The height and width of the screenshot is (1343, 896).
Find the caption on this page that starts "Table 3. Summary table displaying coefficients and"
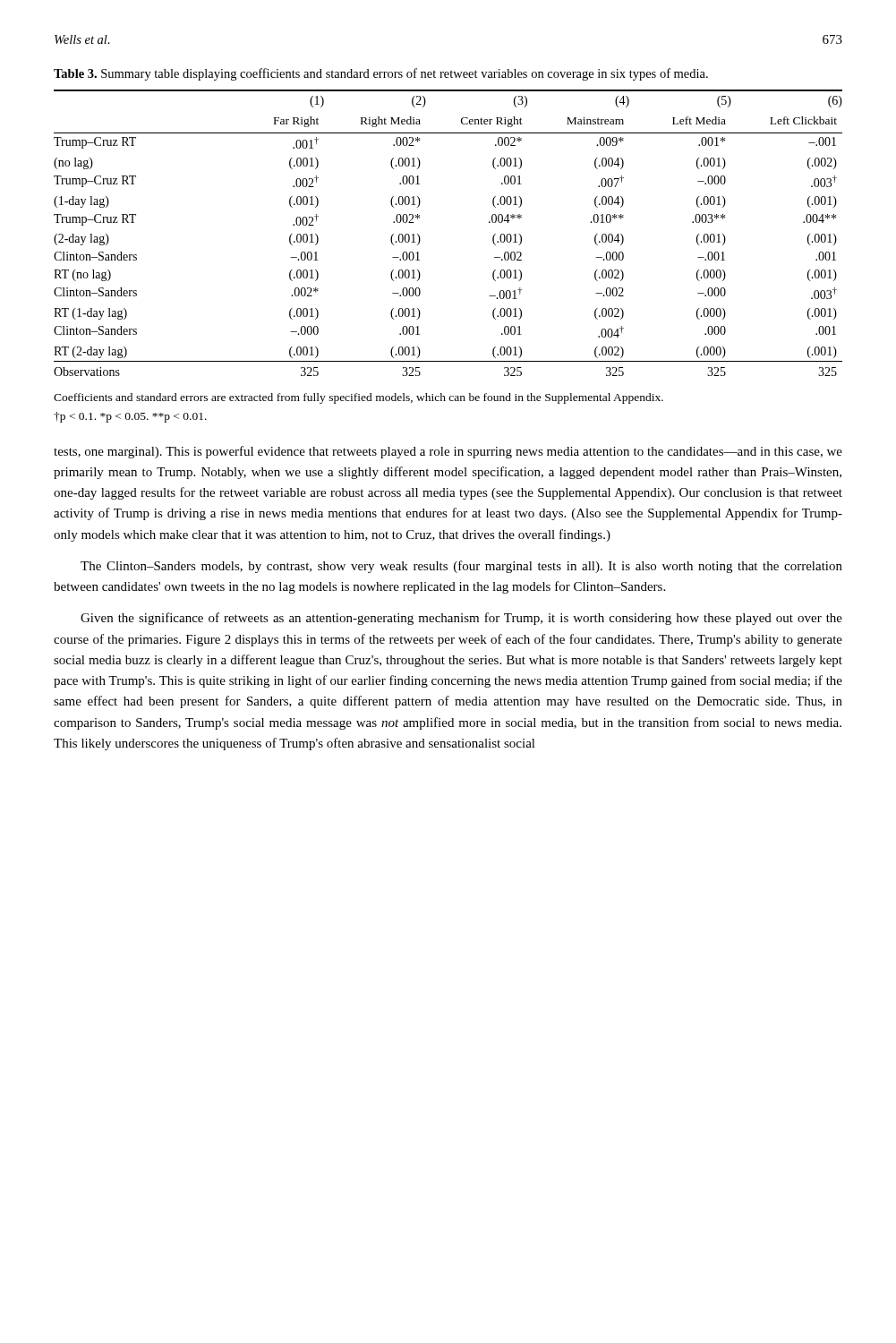[381, 73]
